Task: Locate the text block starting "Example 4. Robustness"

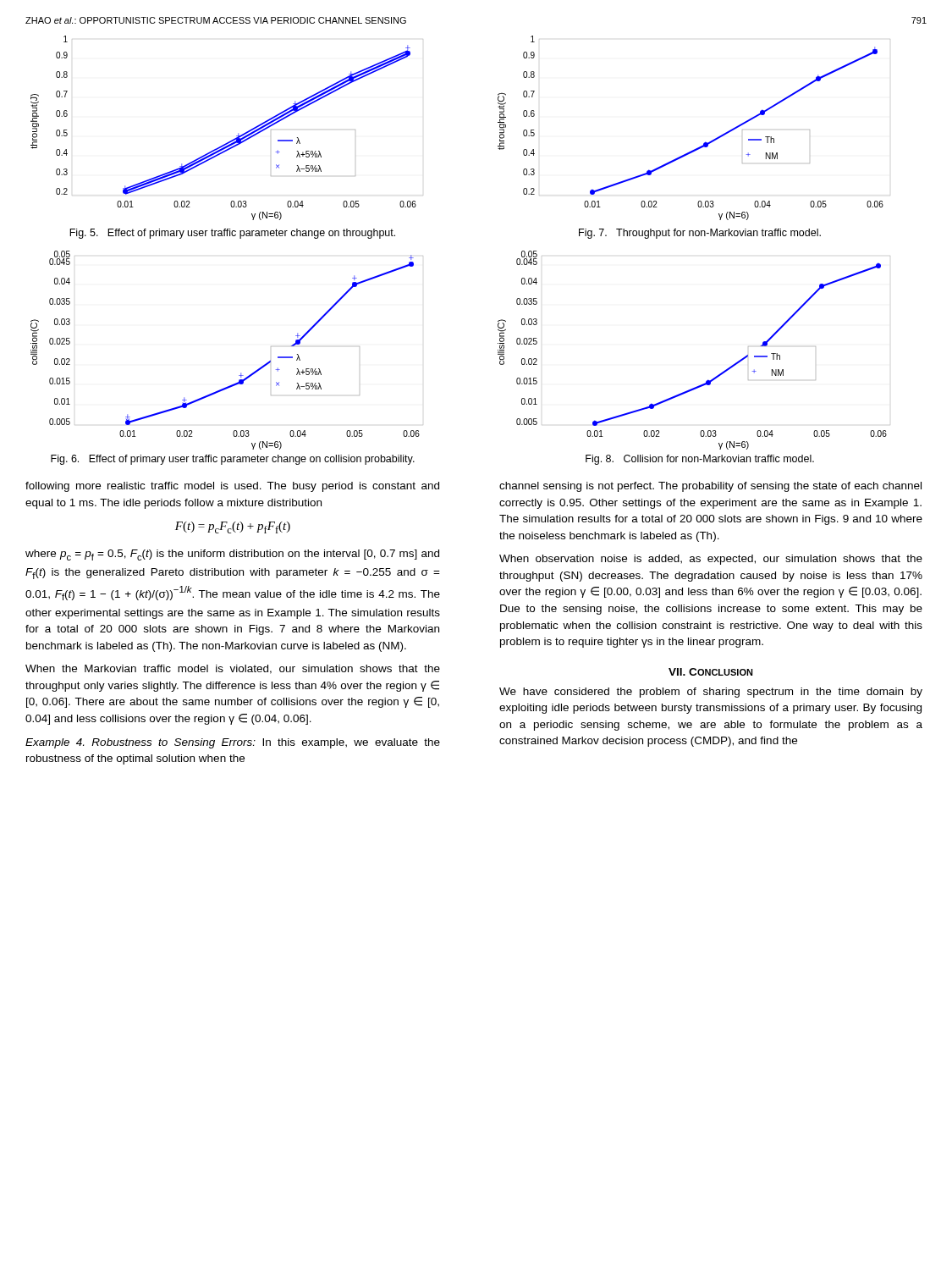Action: click(x=233, y=750)
